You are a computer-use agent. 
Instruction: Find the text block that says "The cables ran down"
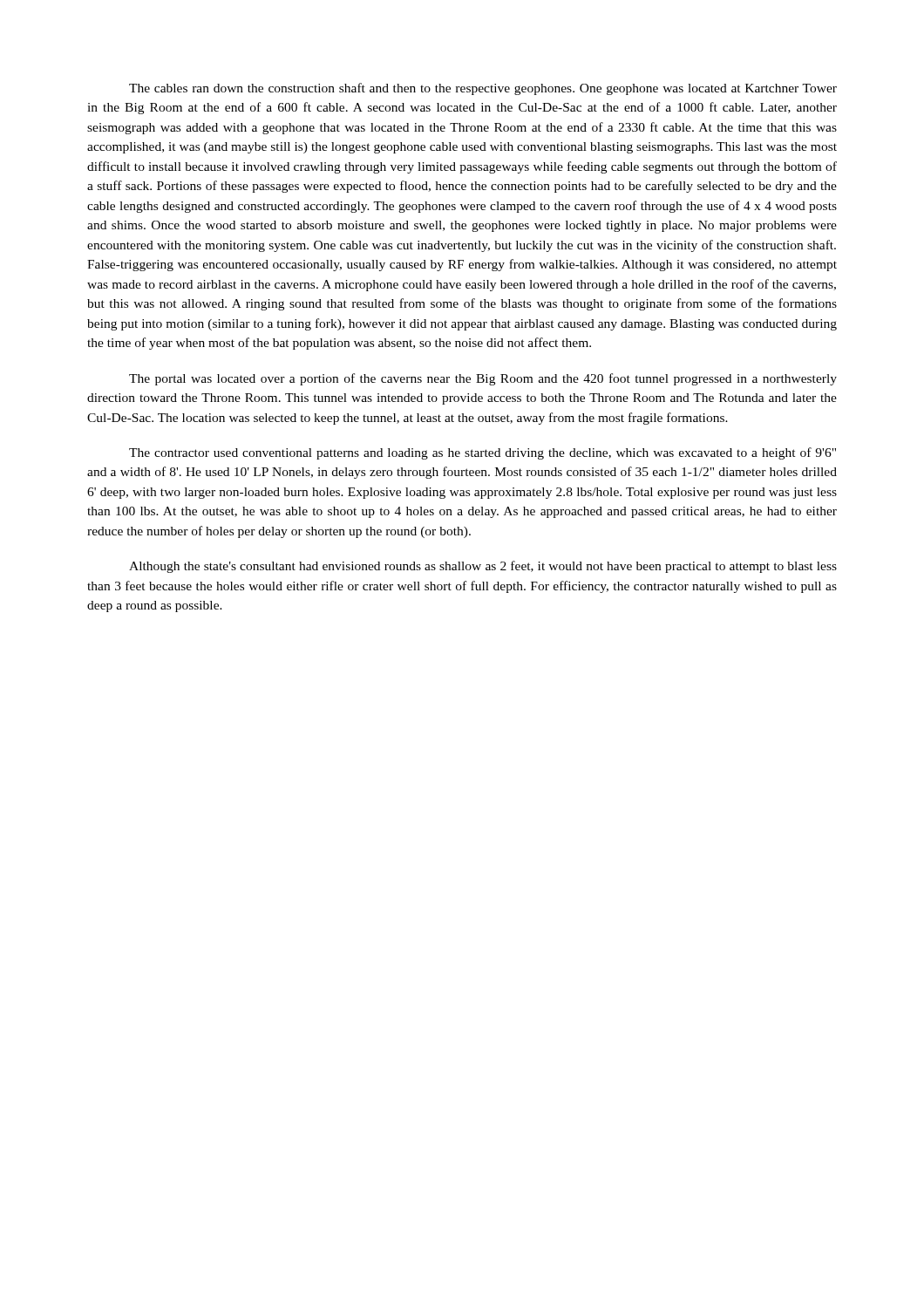pyautogui.click(x=462, y=215)
